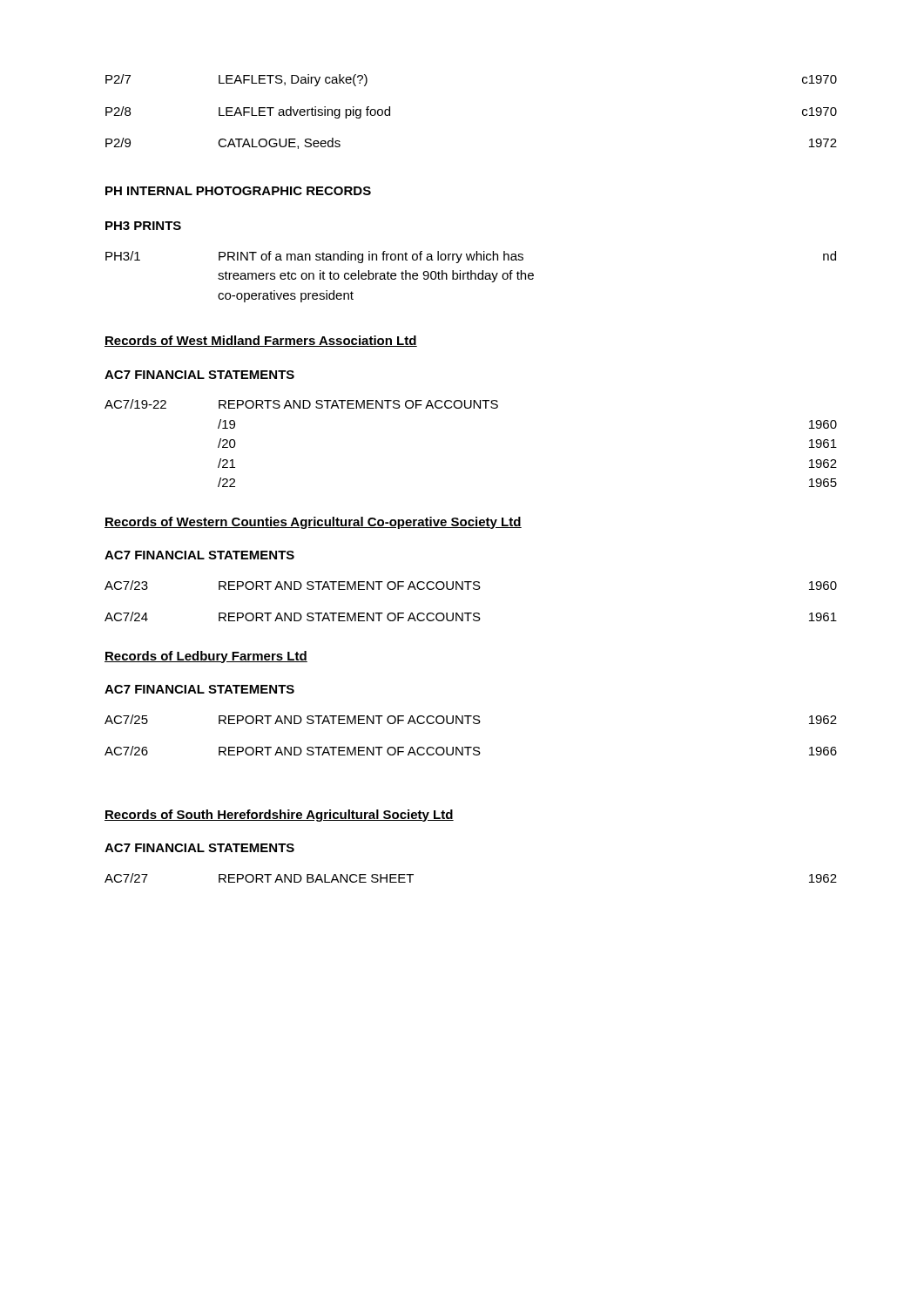Navigate to the passage starting "Records of West Midland Farmers Association"
Viewport: 924px width, 1307px height.
point(261,340)
